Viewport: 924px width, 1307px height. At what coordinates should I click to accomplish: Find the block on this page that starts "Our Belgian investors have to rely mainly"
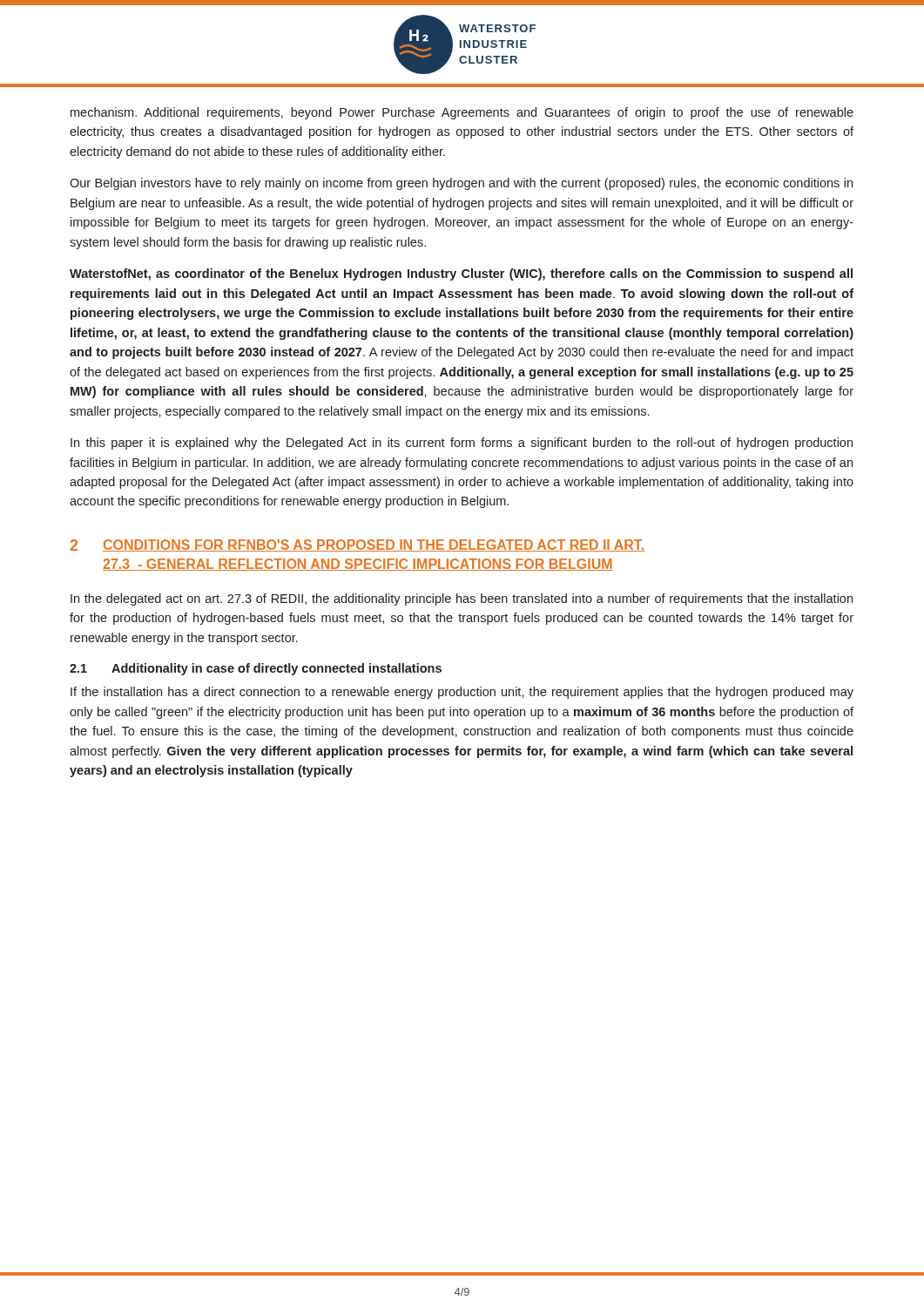[x=462, y=213]
